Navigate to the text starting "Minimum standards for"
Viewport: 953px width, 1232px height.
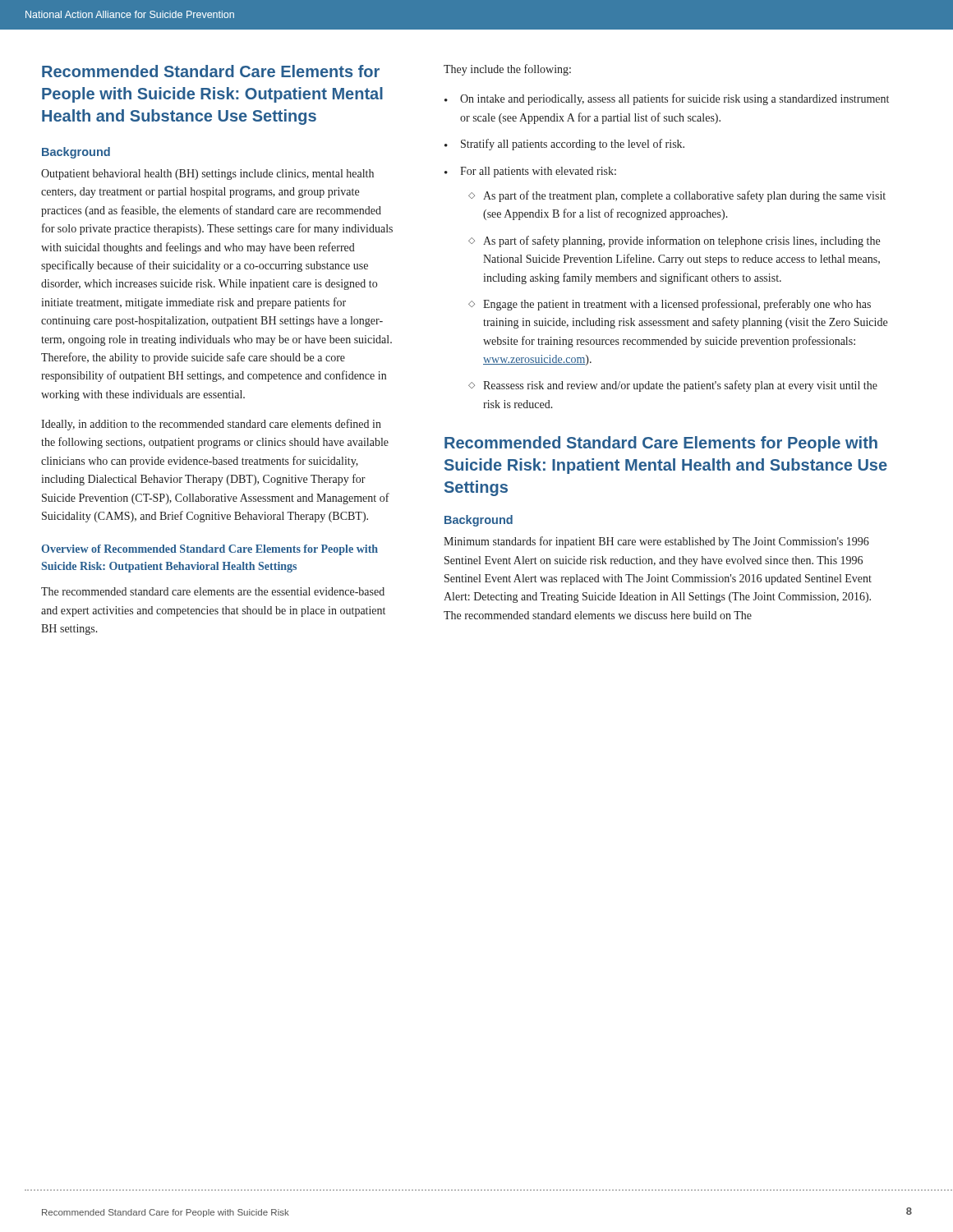658,579
